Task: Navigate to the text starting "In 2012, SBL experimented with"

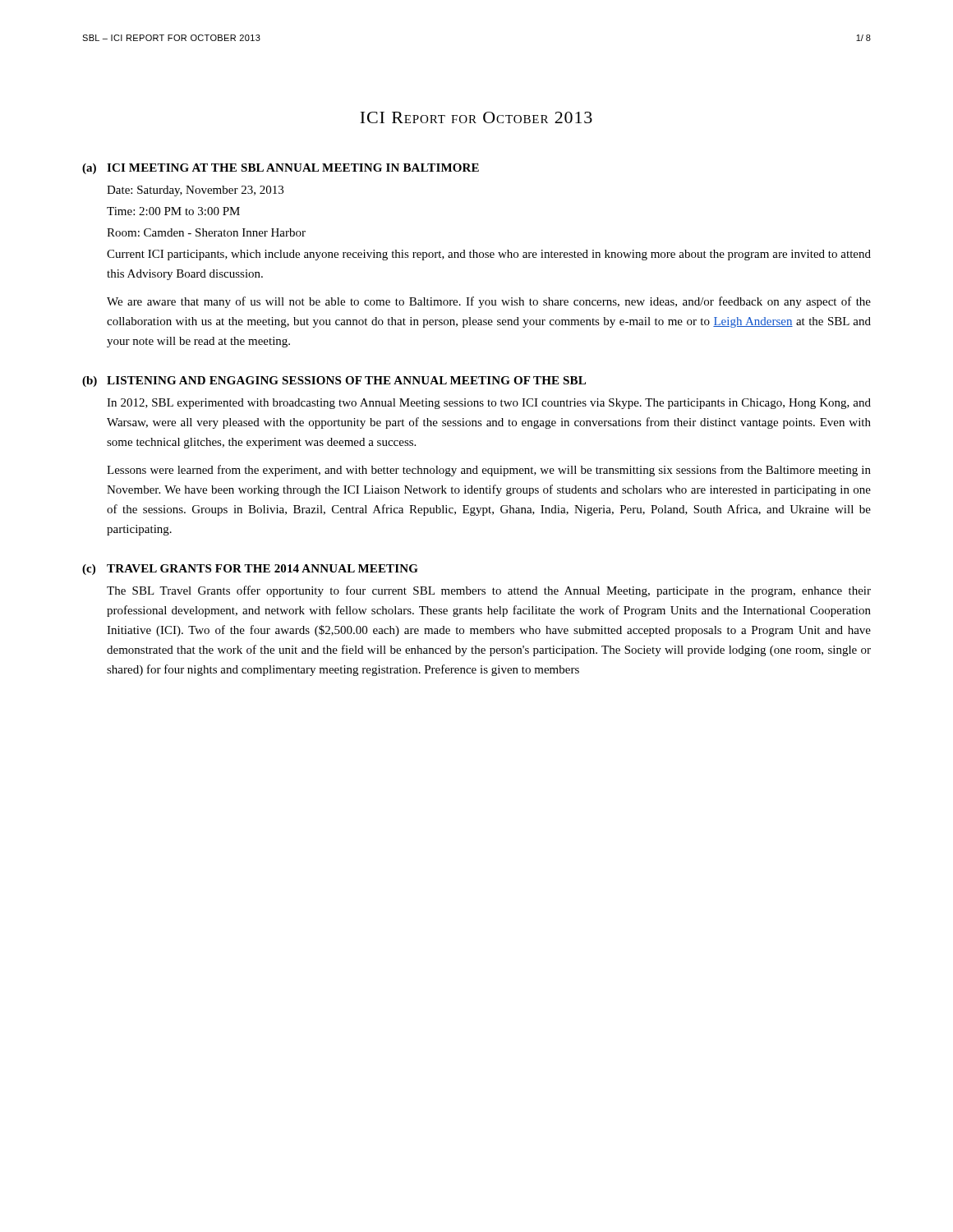Action: coord(489,466)
